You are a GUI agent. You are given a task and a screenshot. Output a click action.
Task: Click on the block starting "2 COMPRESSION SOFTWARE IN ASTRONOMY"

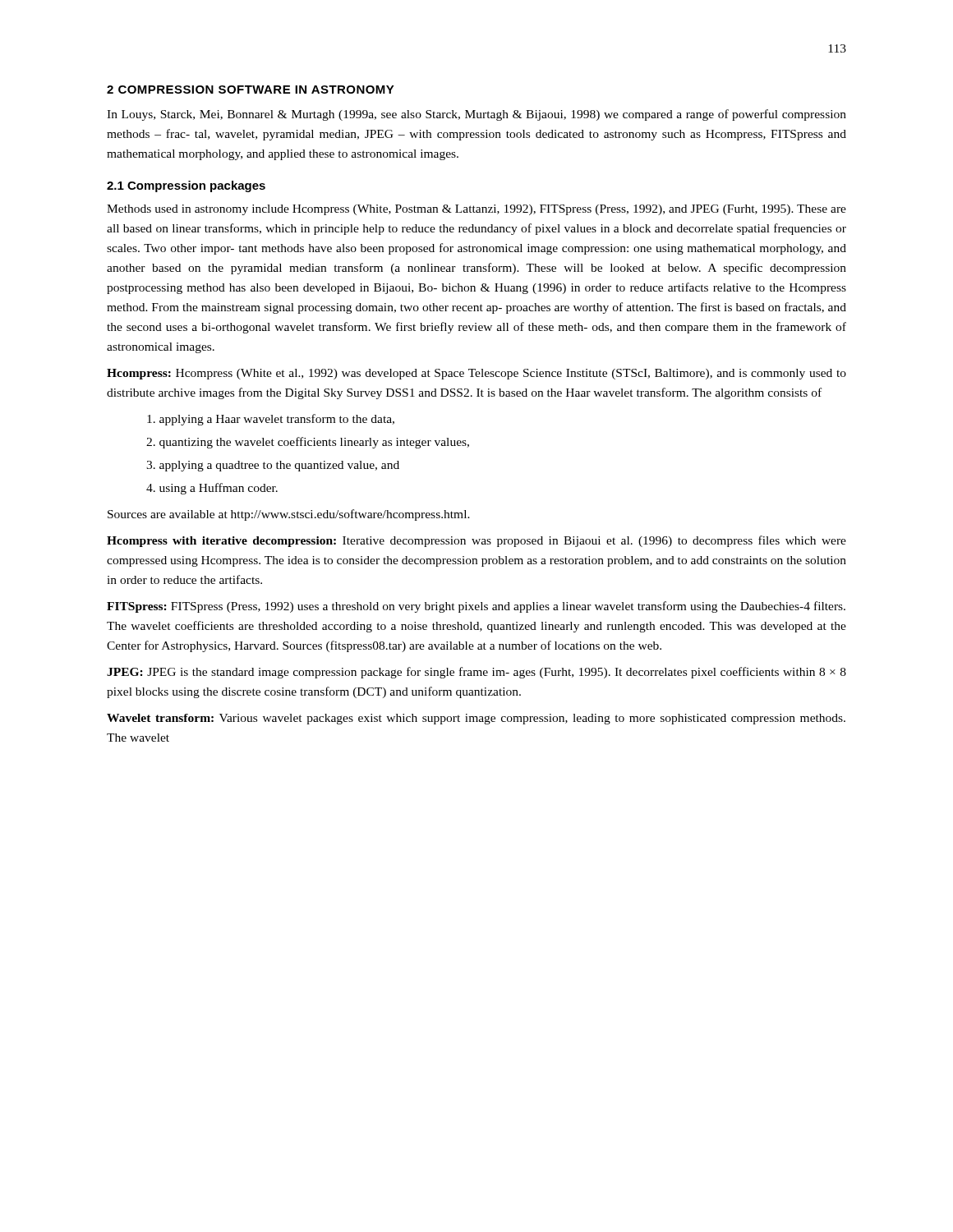pyautogui.click(x=251, y=89)
